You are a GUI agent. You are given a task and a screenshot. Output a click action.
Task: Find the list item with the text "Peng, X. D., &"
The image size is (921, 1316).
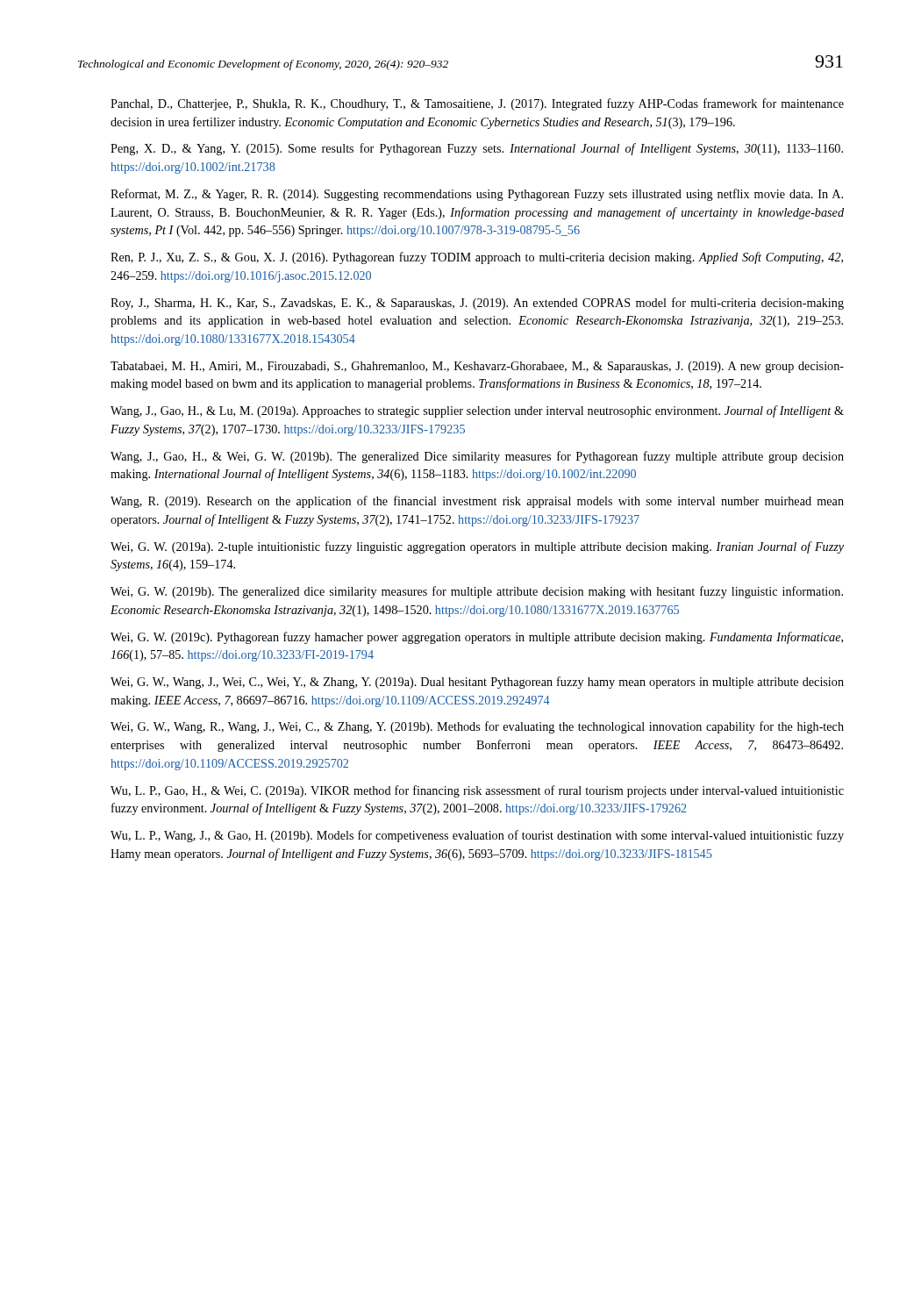click(460, 158)
